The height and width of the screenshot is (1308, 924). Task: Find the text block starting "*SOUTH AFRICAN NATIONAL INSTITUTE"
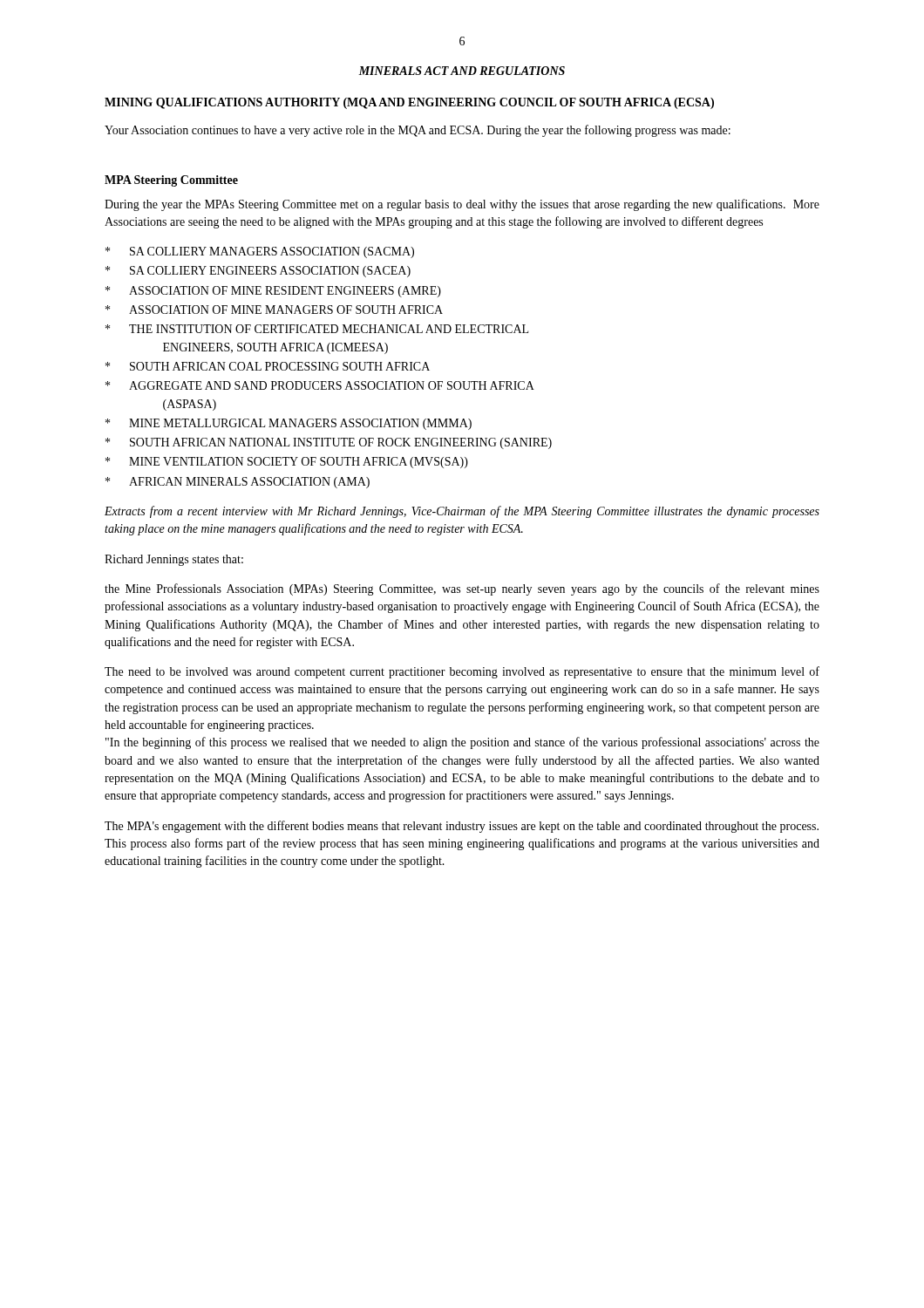tap(462, 443)
